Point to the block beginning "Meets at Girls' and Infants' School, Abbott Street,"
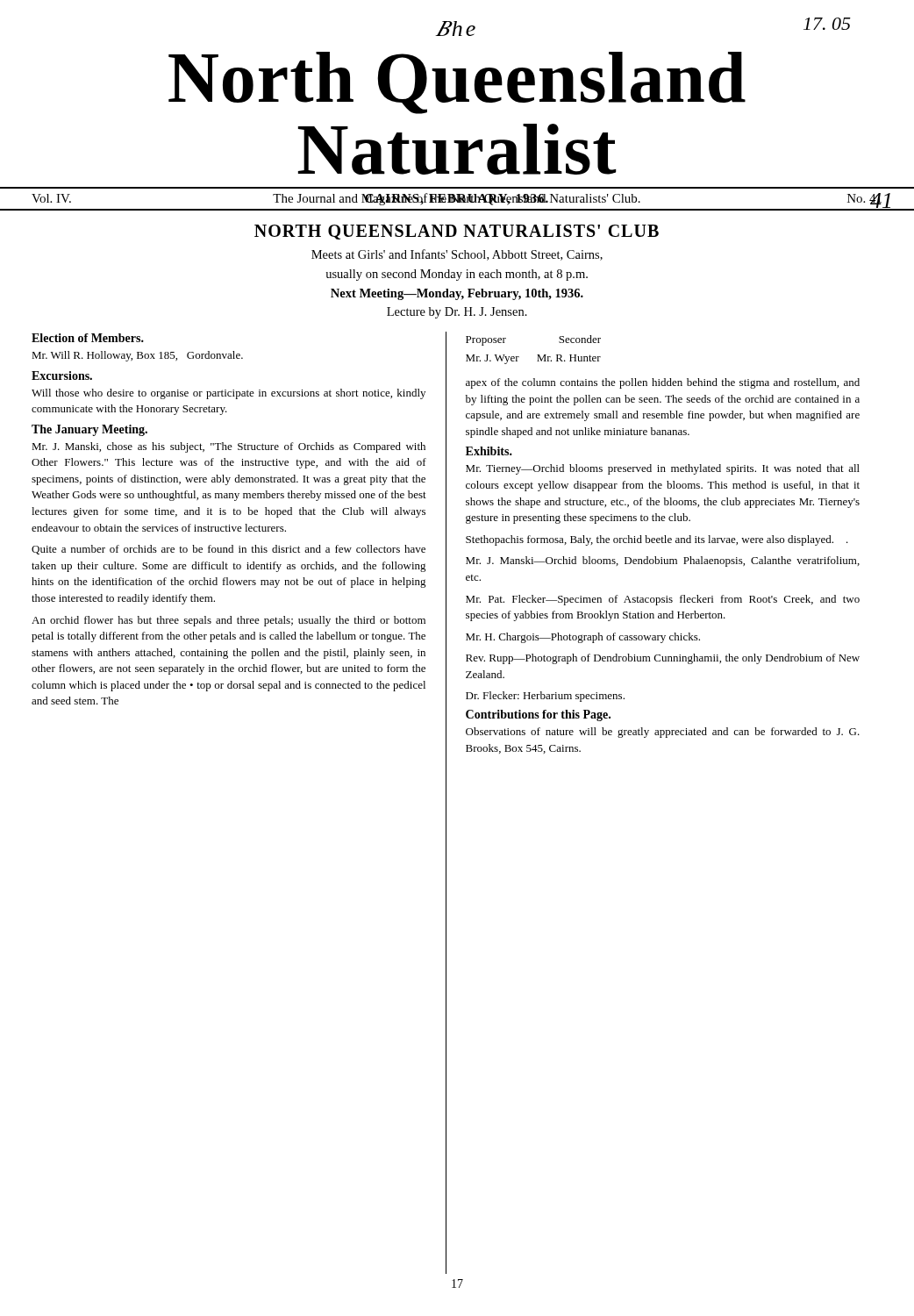Screen dimensions: 1316x914 pyautogui.click(x=457, y=283)
